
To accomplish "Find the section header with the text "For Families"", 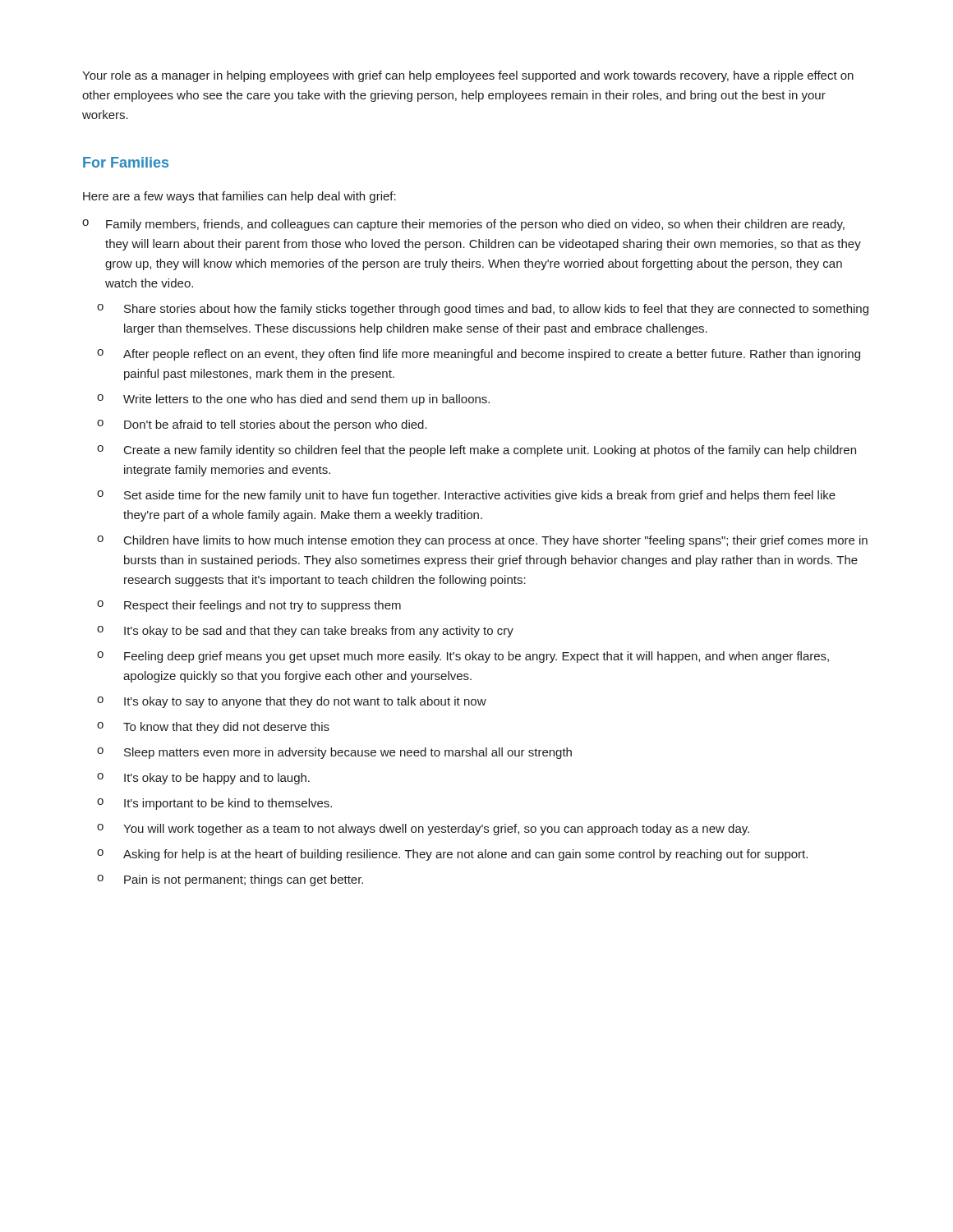I will tap(126, 163).
